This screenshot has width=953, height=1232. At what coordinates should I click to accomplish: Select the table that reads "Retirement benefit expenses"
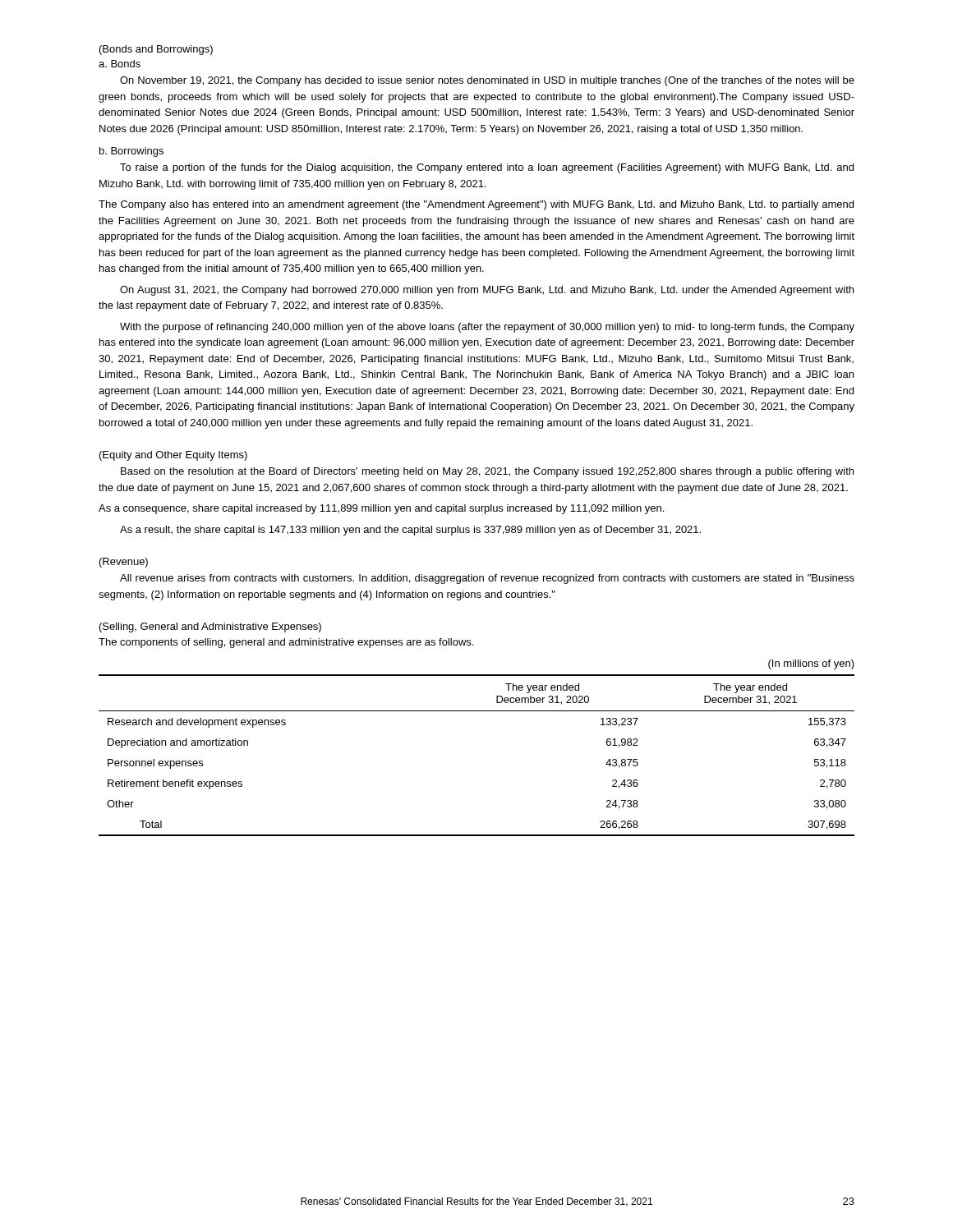(x=476, y=746)
